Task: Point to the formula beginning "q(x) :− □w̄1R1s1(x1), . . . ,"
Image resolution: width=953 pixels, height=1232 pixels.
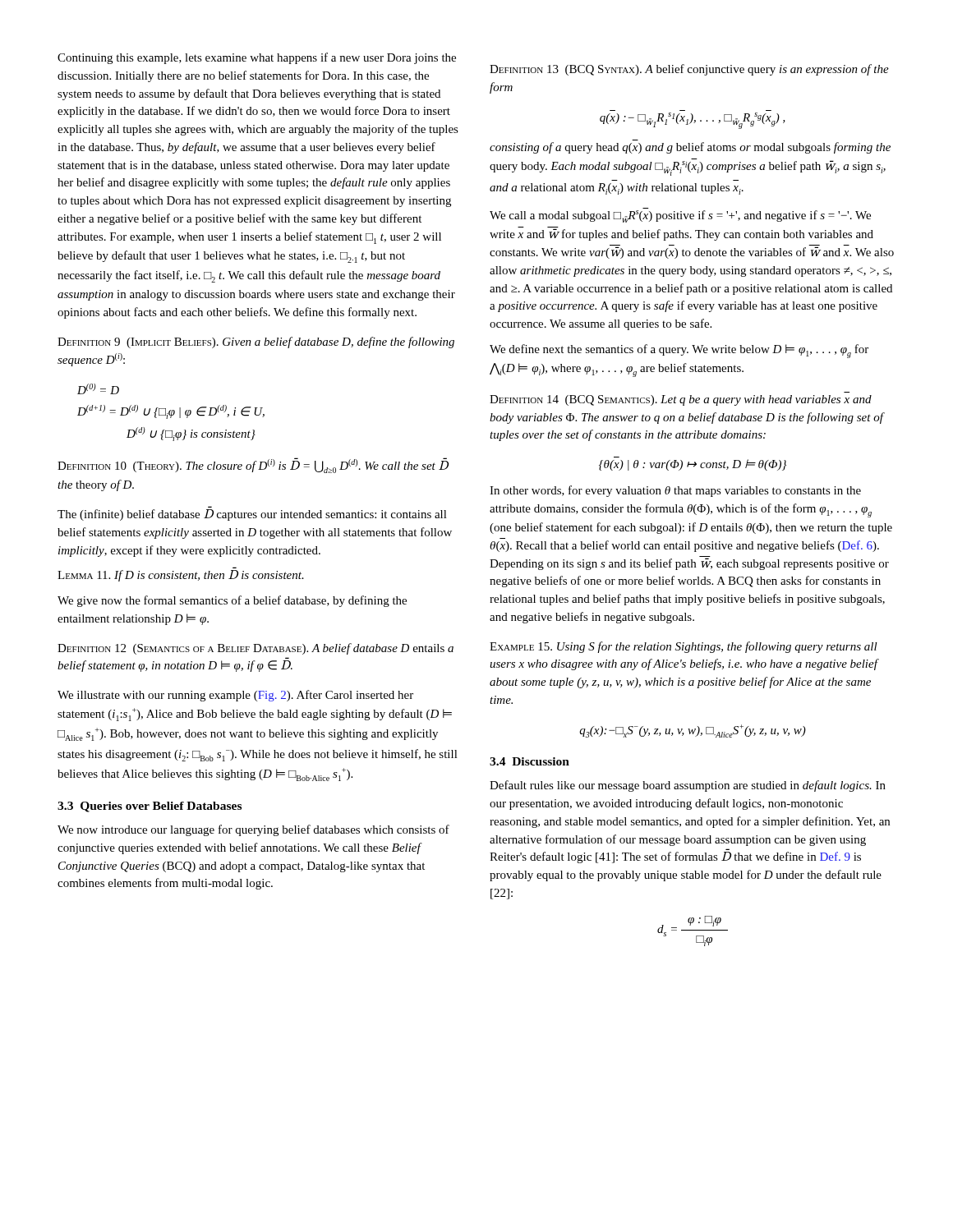Action: tap(693, 119)
